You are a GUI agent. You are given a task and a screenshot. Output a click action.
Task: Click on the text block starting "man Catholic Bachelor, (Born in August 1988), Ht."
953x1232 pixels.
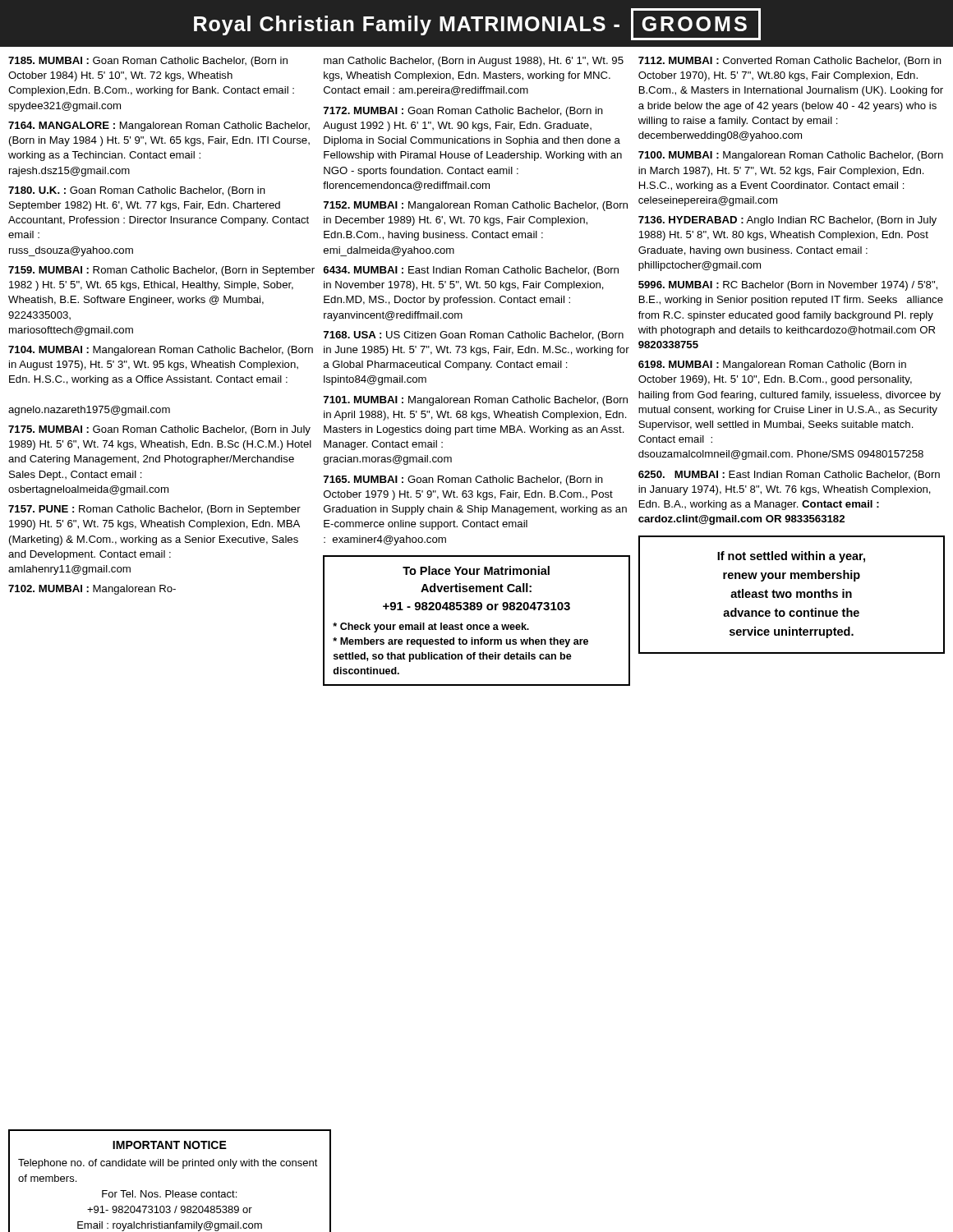[473, 75]
